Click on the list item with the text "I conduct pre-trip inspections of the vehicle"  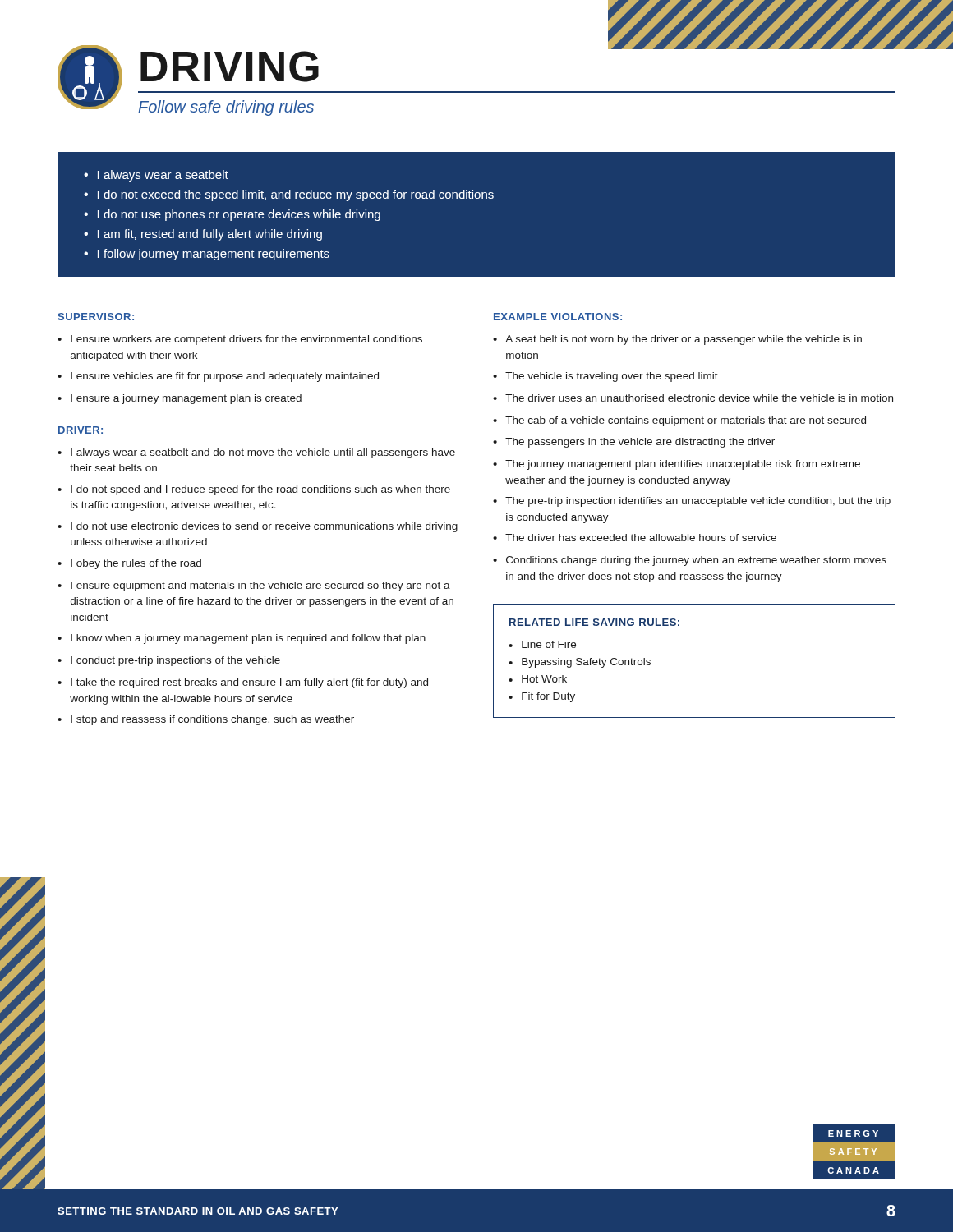point(175,660)
